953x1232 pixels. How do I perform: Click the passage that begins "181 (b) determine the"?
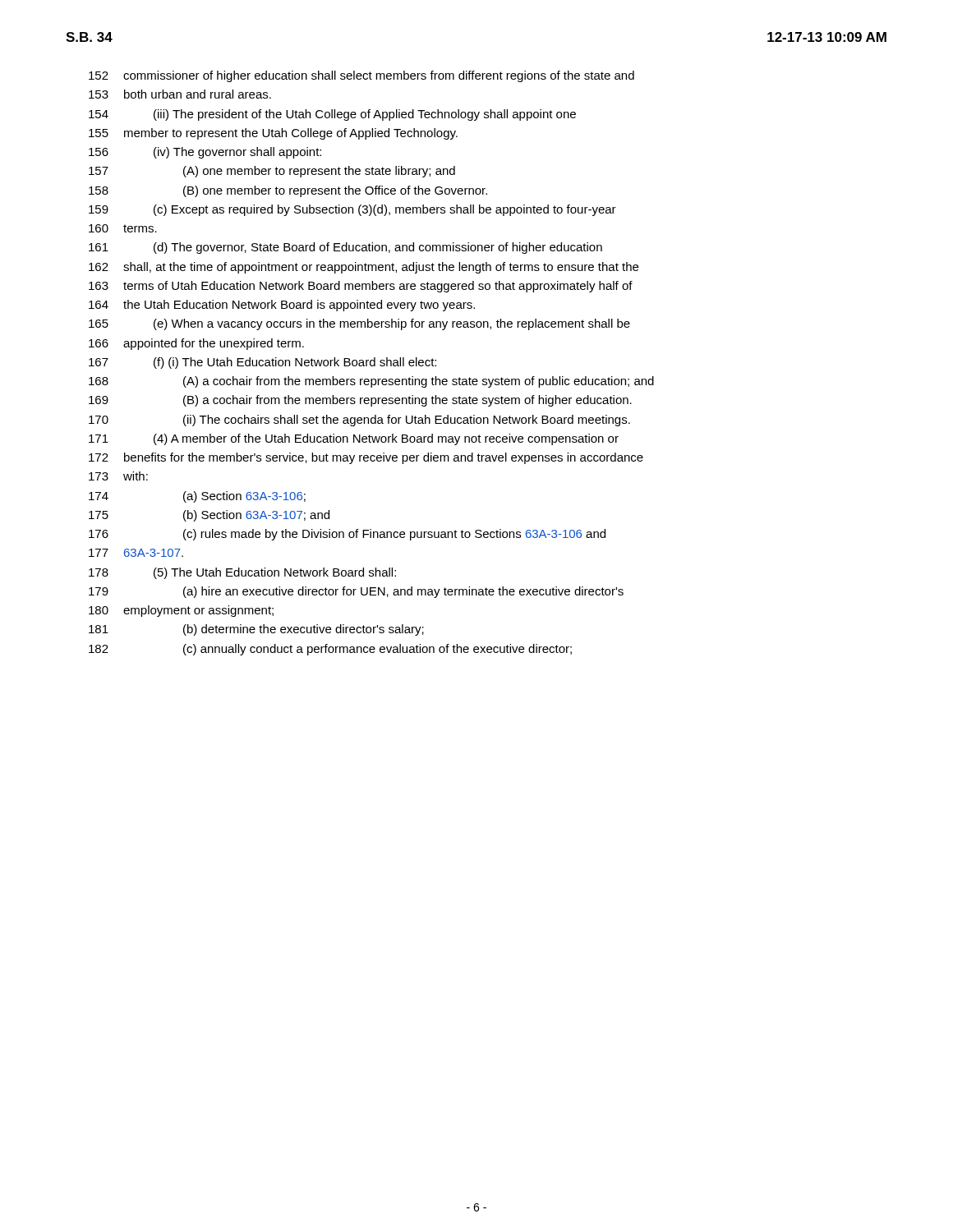[x=256, y=630]
